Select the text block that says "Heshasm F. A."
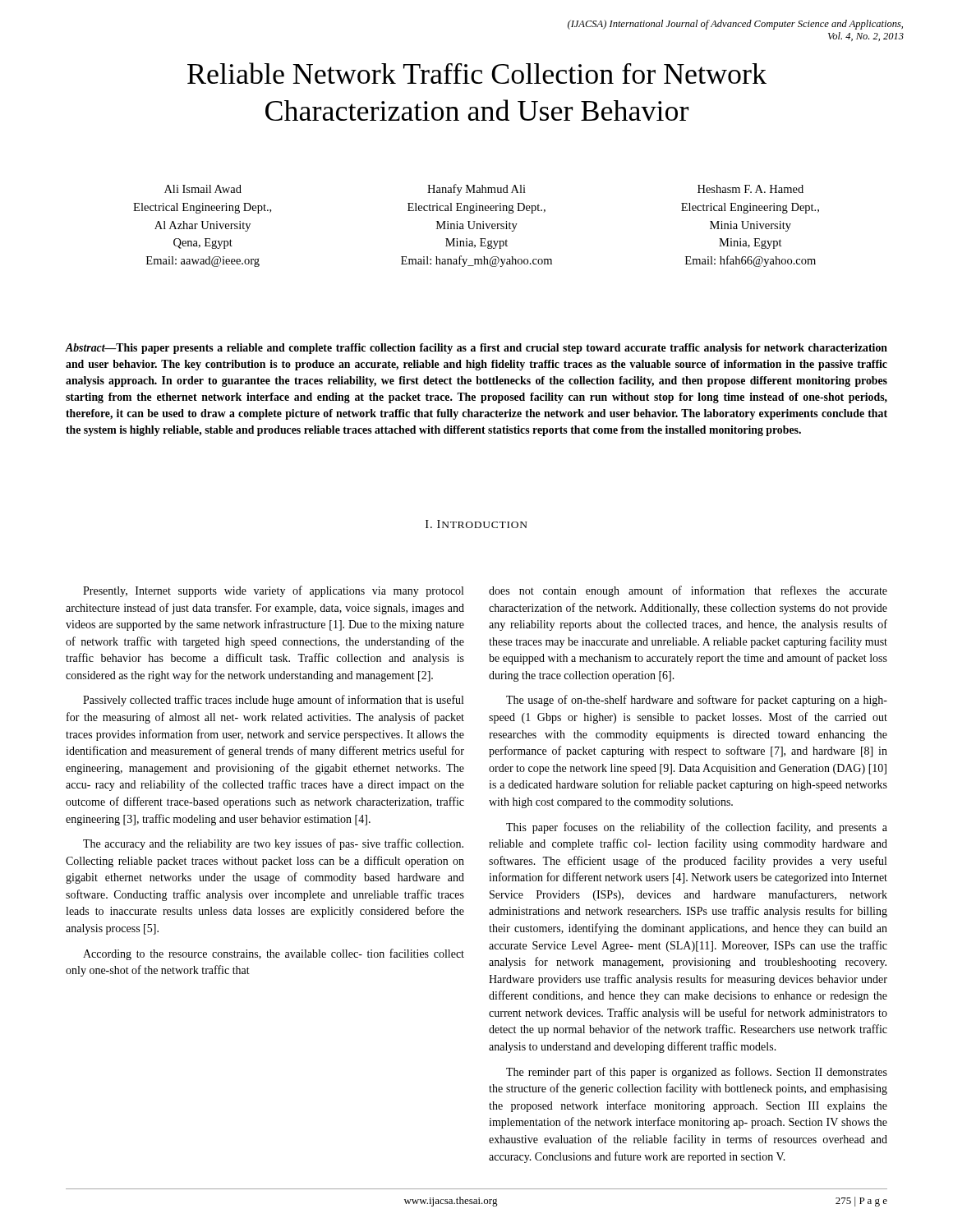This screenshot has width=953, height=1232. click(750, 225)
